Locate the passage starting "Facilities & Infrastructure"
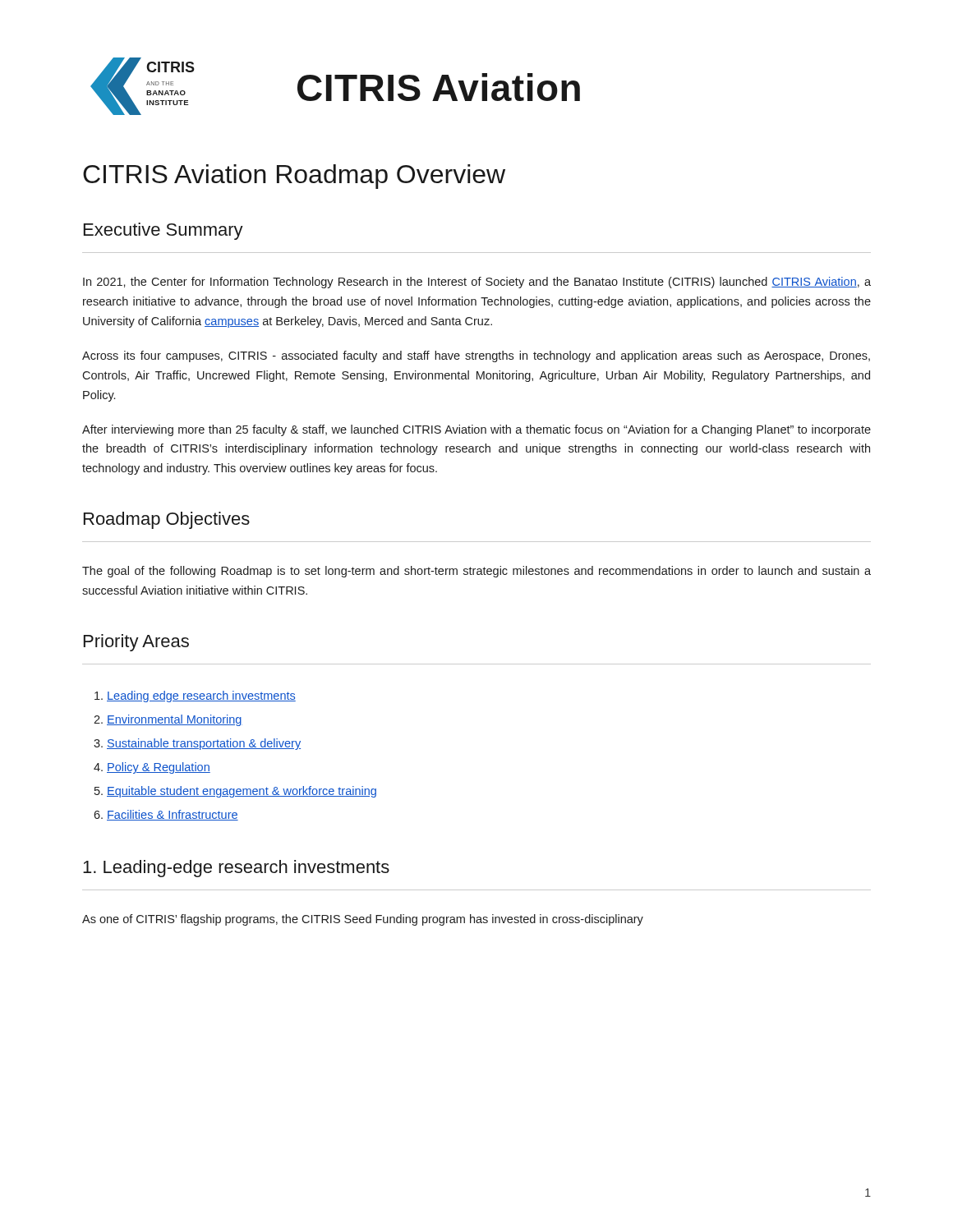This screenshot has height=1232, width=953. (172, 815)
